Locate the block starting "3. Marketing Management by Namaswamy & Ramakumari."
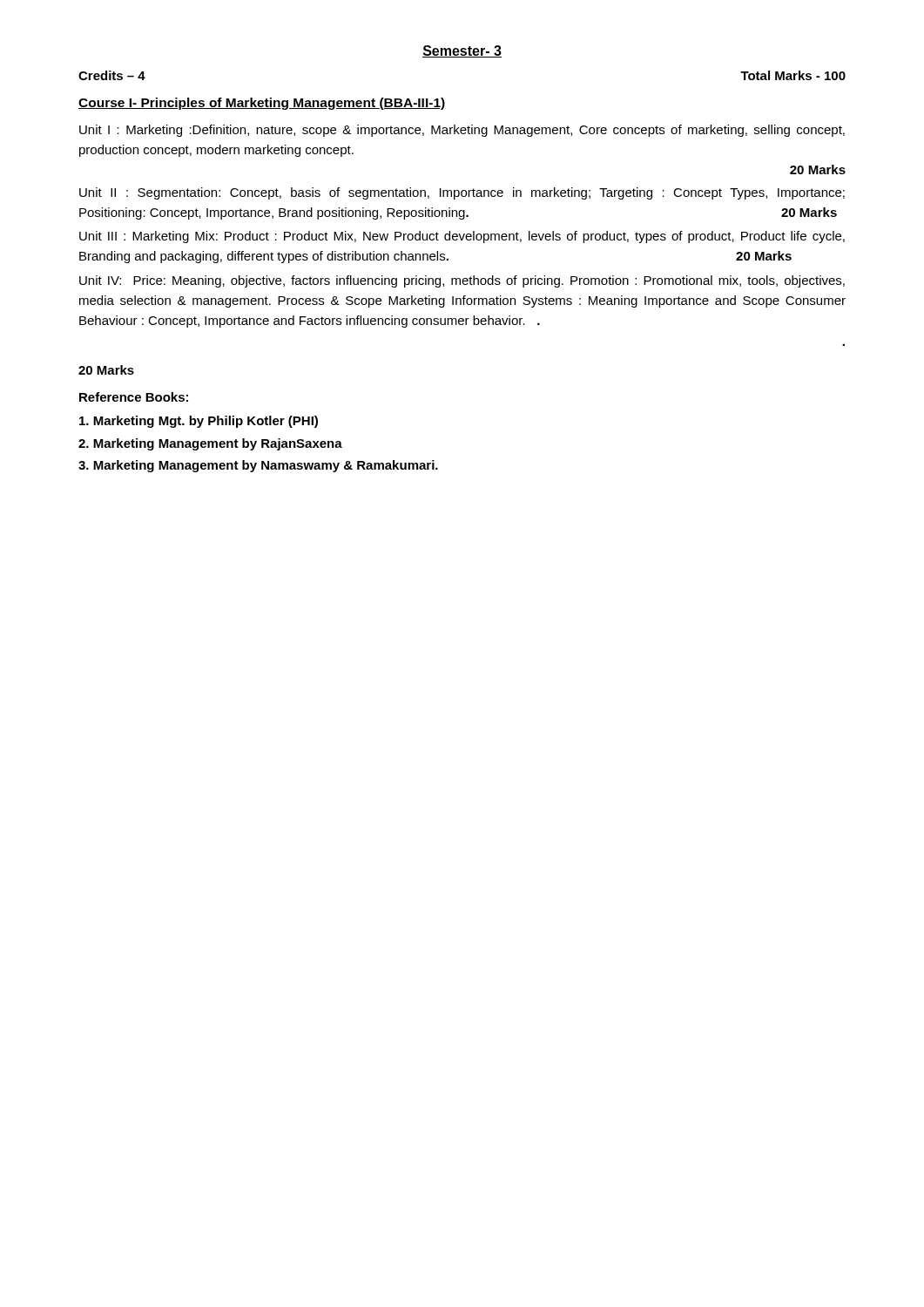This screenshot has height=1307, width=924. coord(258,465)
